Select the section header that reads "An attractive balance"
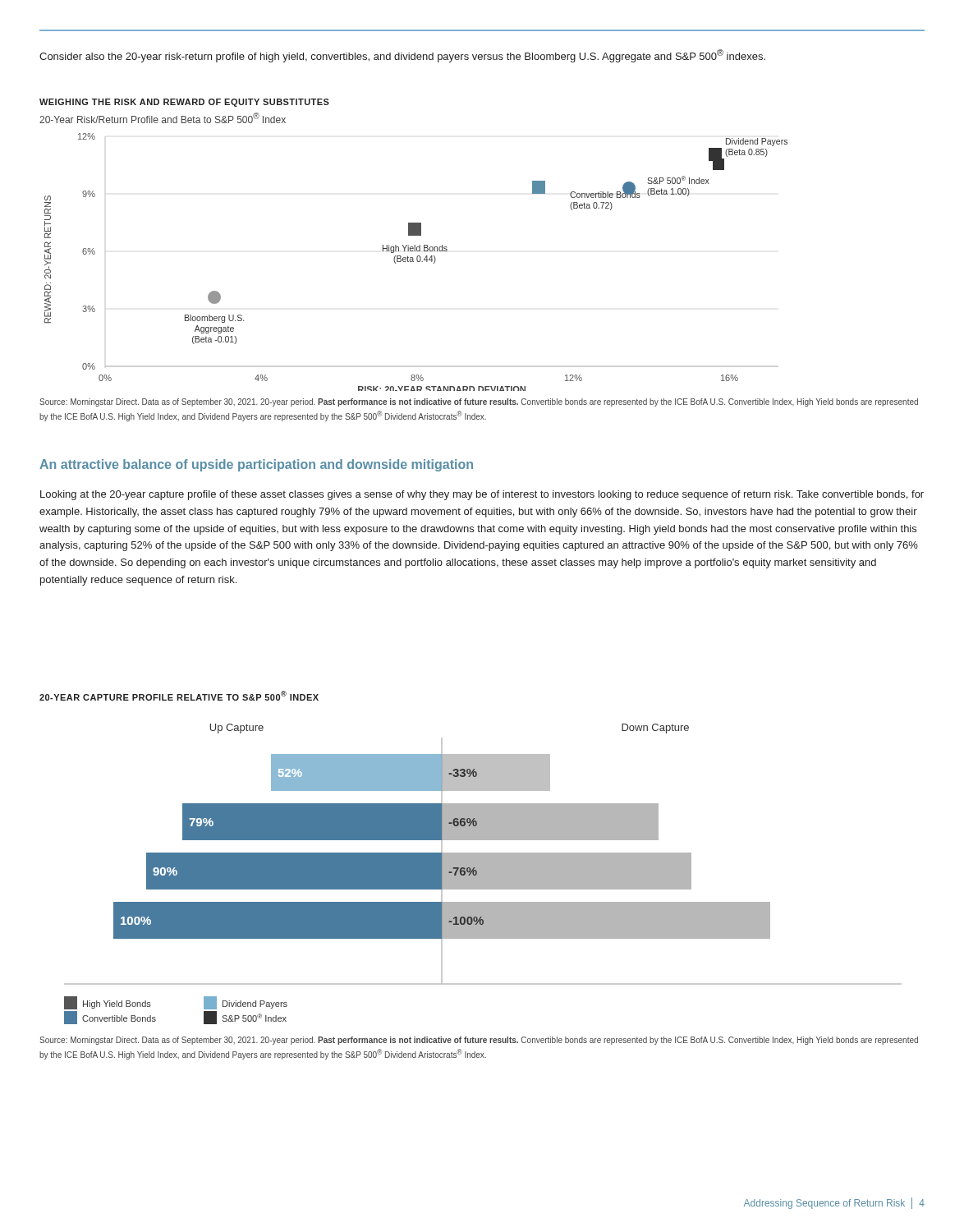Viewport: 964px width, 1232px height. pos(257,464)
